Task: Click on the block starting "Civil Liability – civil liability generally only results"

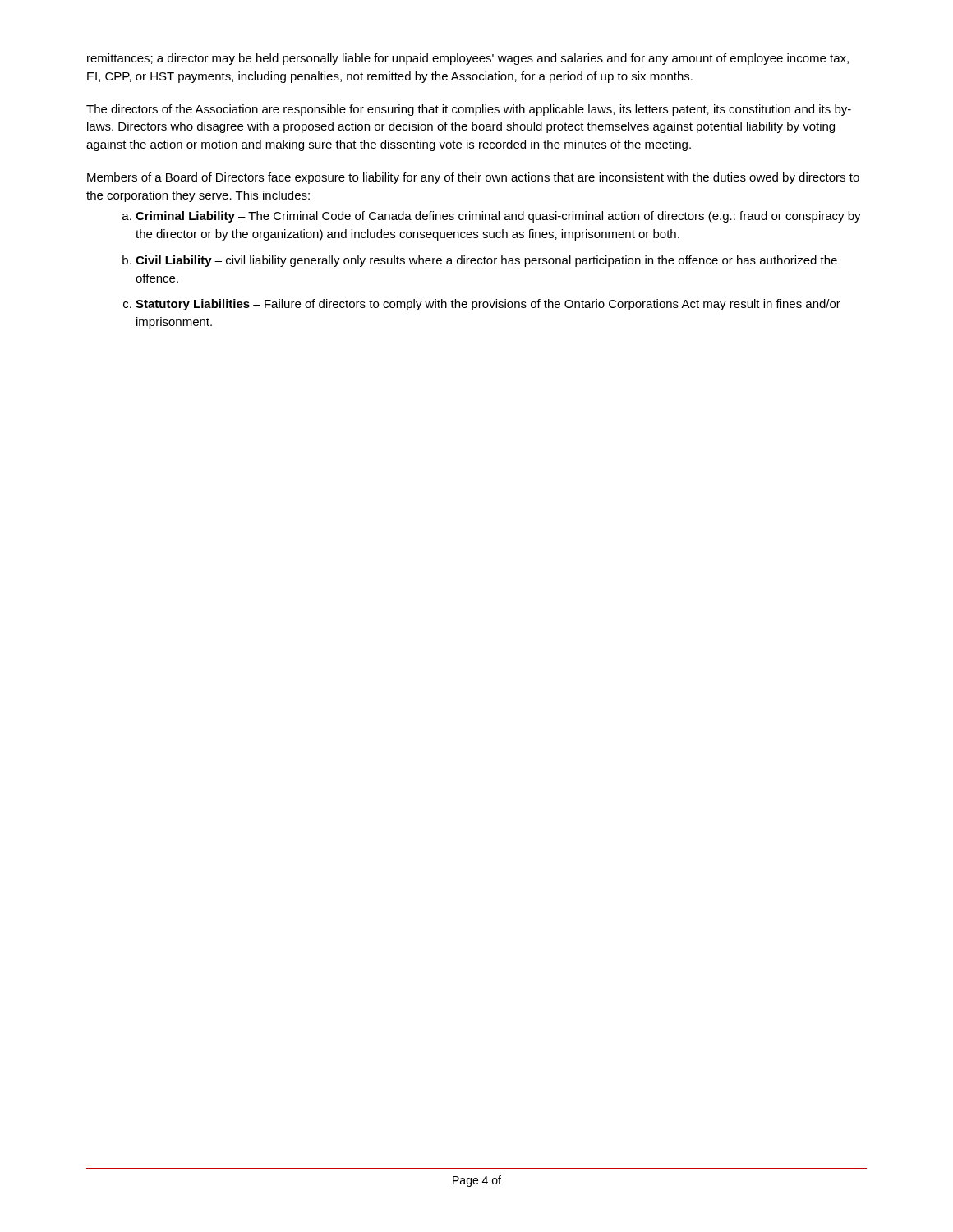Action: tap(486, 269)
